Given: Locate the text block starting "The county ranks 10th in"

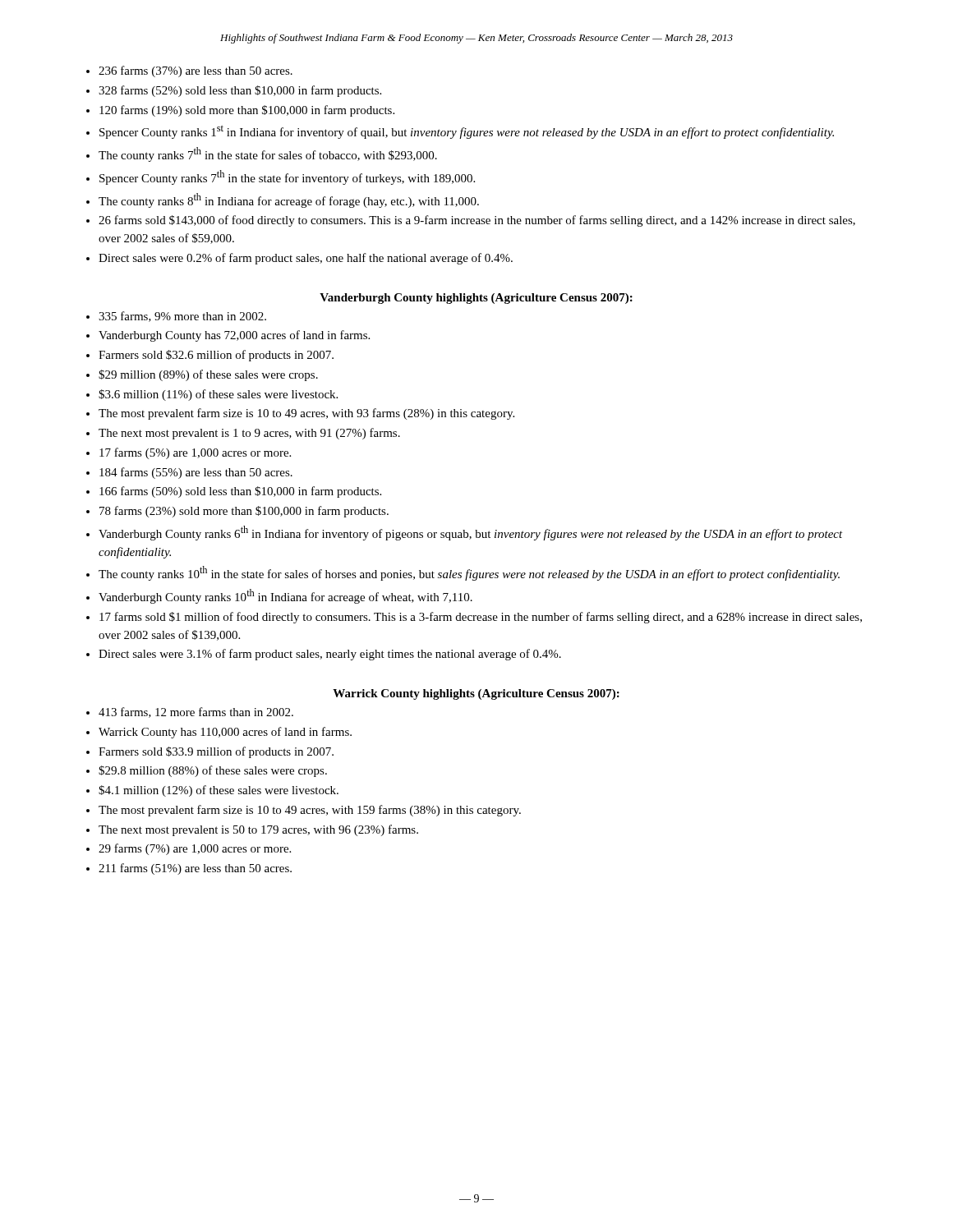Looking at the screenshot, I should click(470, 573).
